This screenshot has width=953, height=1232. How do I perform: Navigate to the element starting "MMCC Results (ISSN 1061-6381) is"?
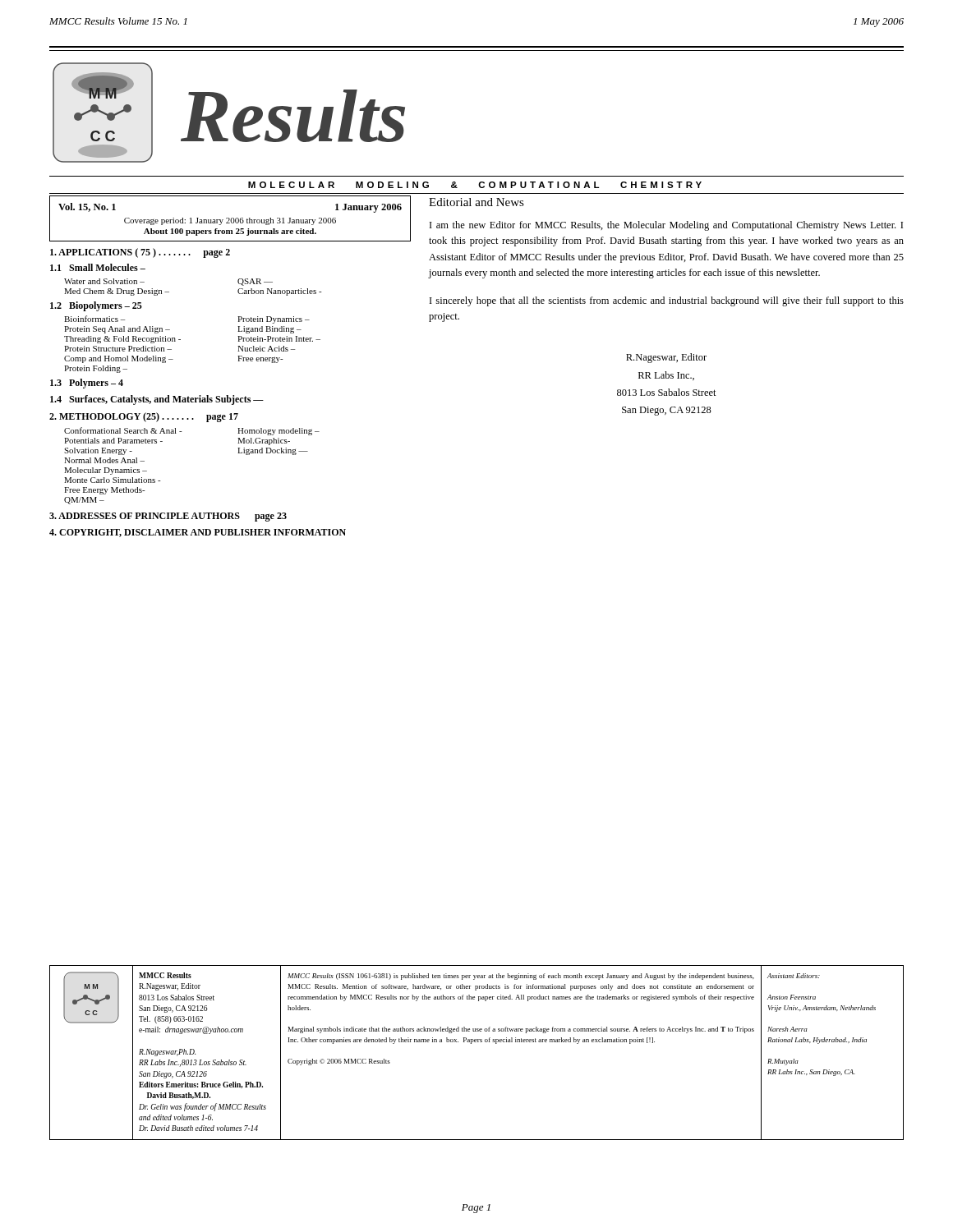[x=521, y=1019]
